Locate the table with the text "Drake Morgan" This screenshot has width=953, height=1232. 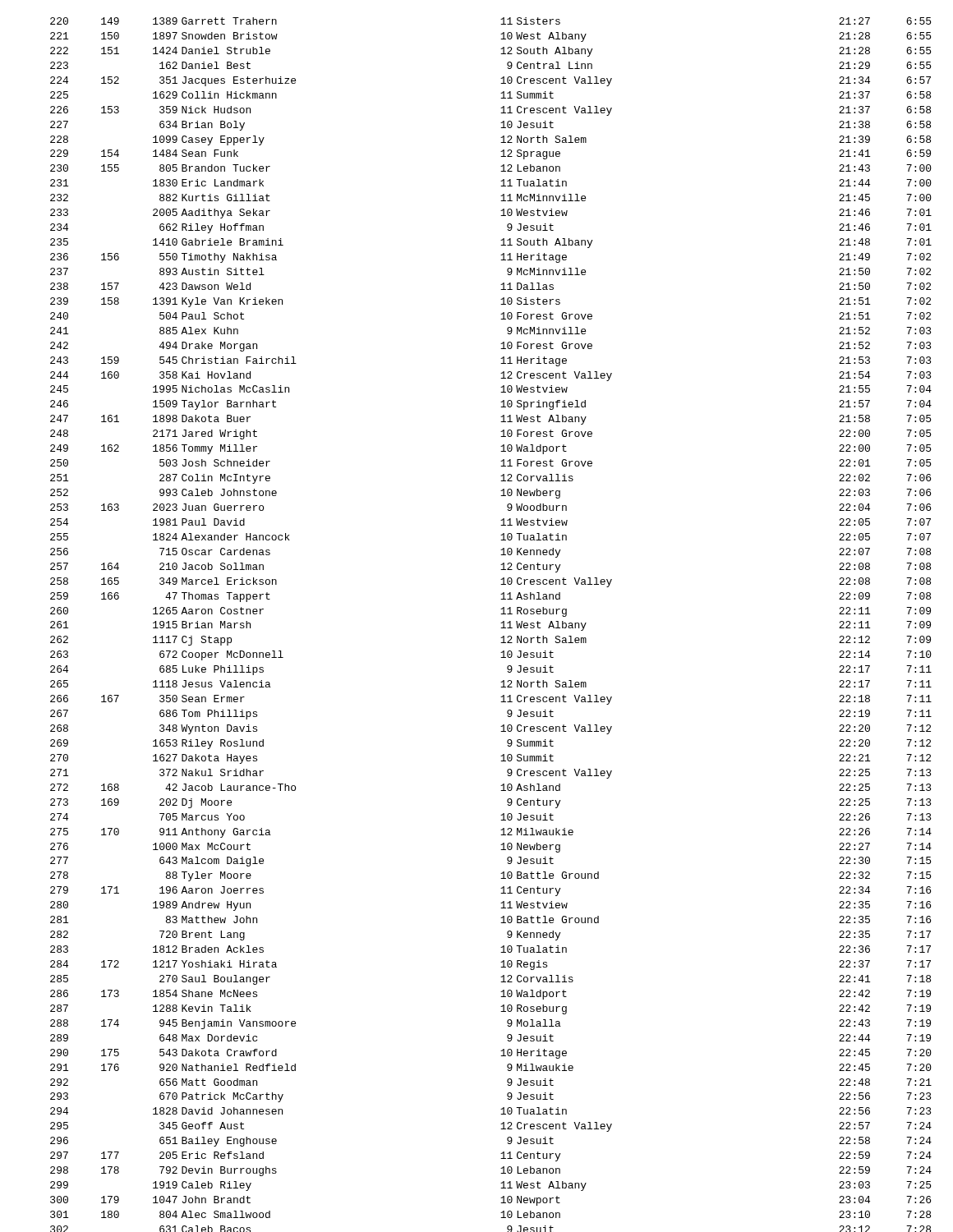(x=476, y=623)
